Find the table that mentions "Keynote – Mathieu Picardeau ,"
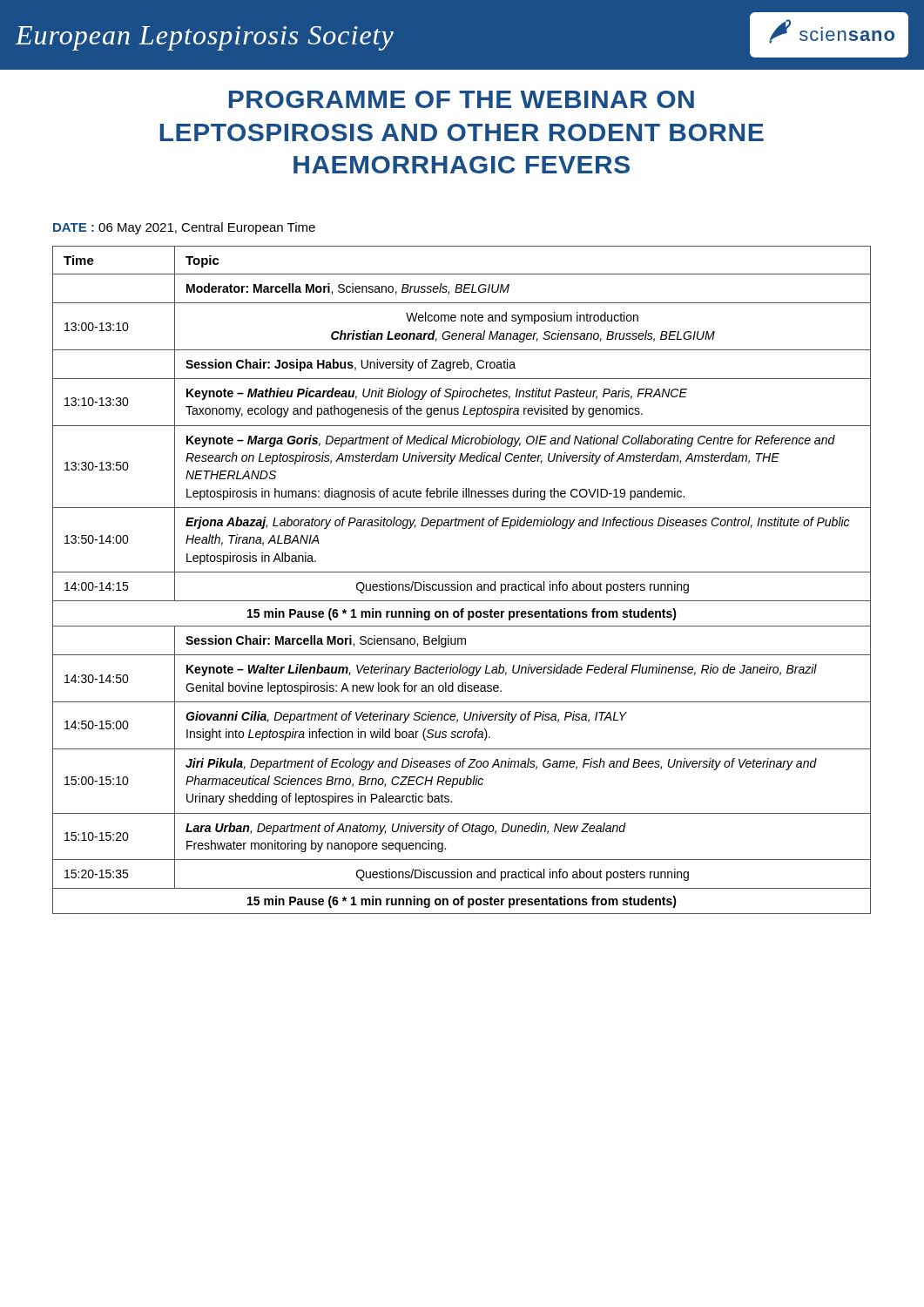 coord(462,580)
